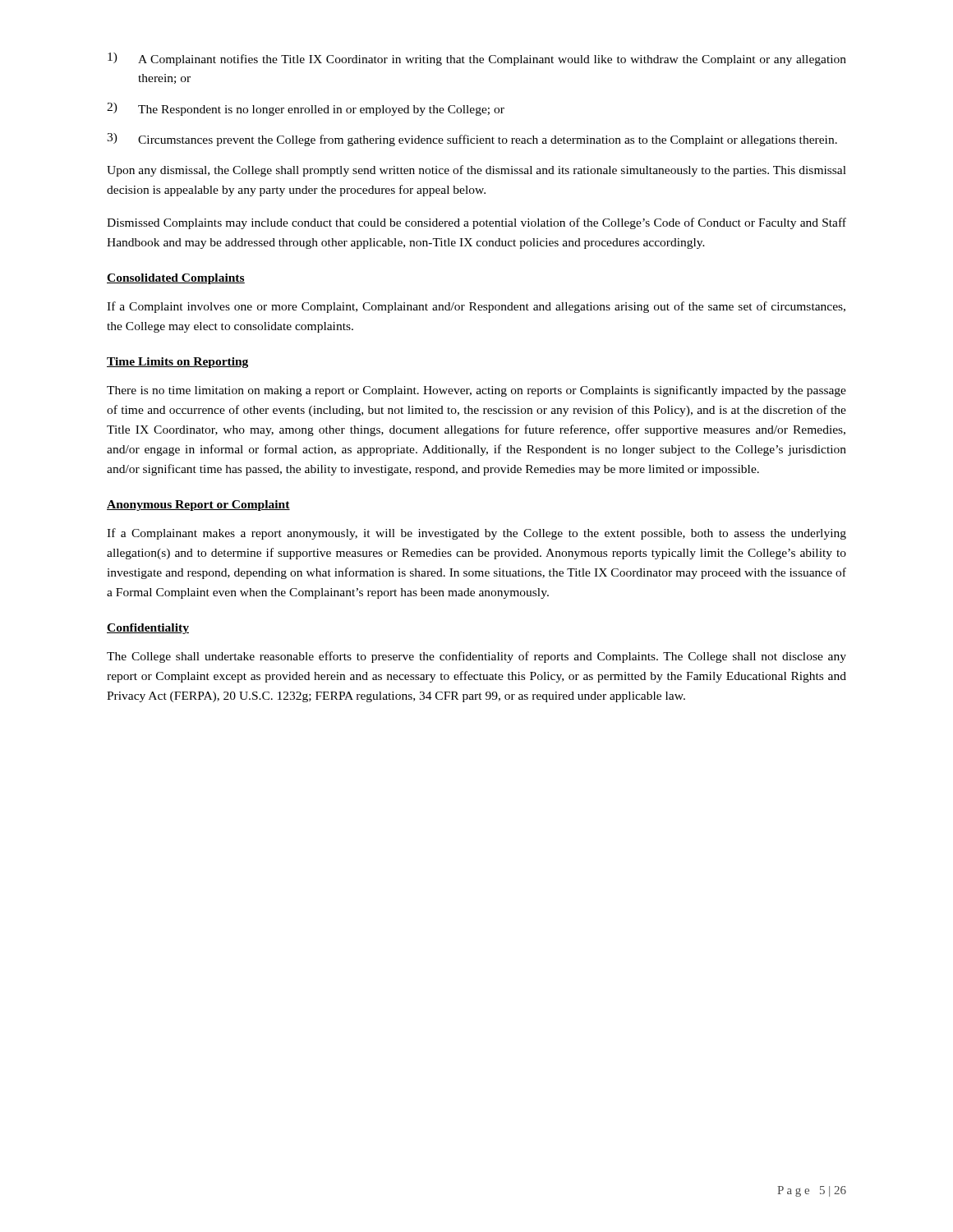The image size is (953, 1232).
Task: Select the list item containing "2) The Respondent is no"
Action: pyautogui.click(x=476, y=108)
